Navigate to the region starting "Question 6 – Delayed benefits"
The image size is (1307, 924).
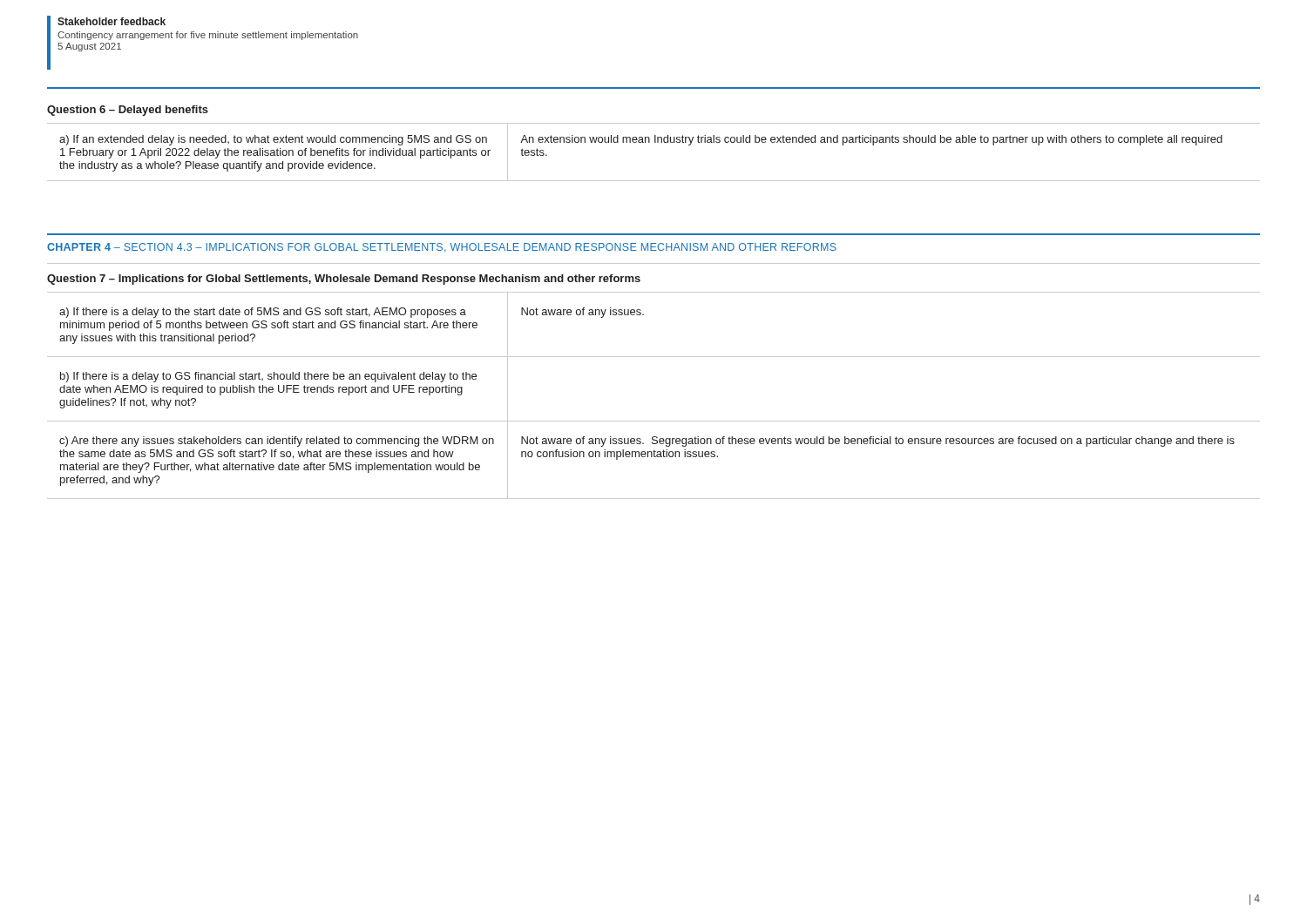(x=128, y=109)
